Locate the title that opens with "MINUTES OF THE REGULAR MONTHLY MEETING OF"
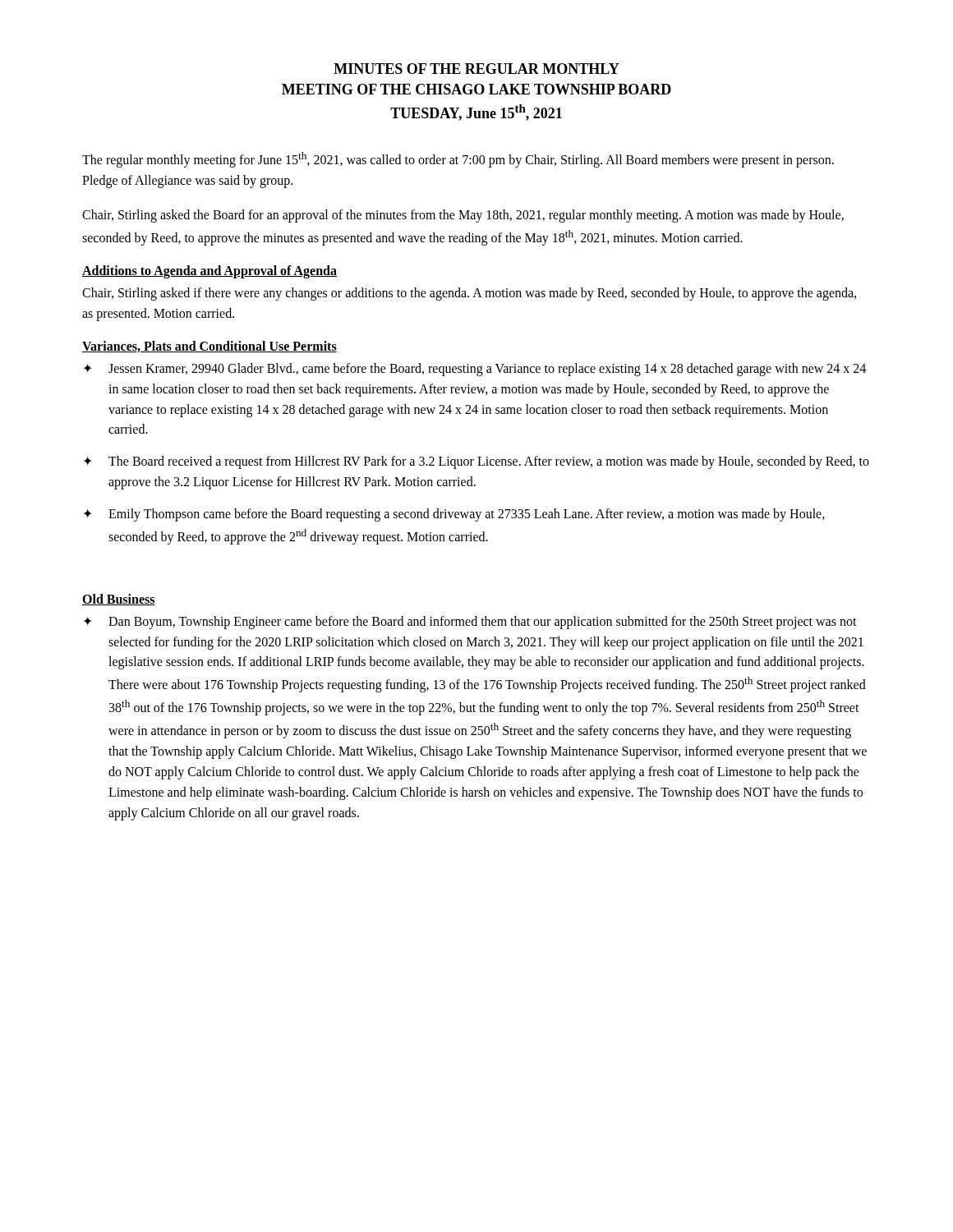 tap(476, 92)
